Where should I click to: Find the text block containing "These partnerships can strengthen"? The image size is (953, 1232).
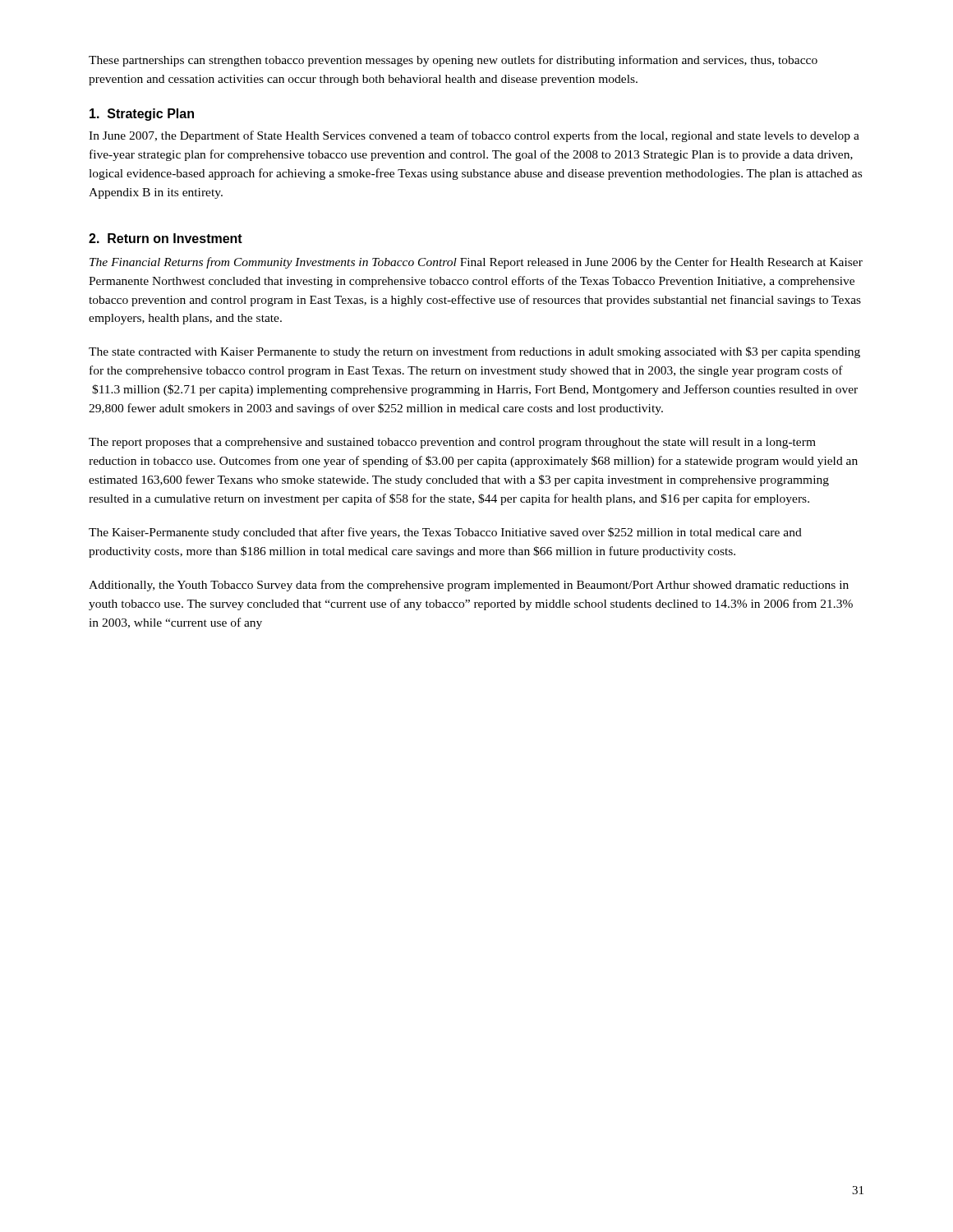pos(453,69)
